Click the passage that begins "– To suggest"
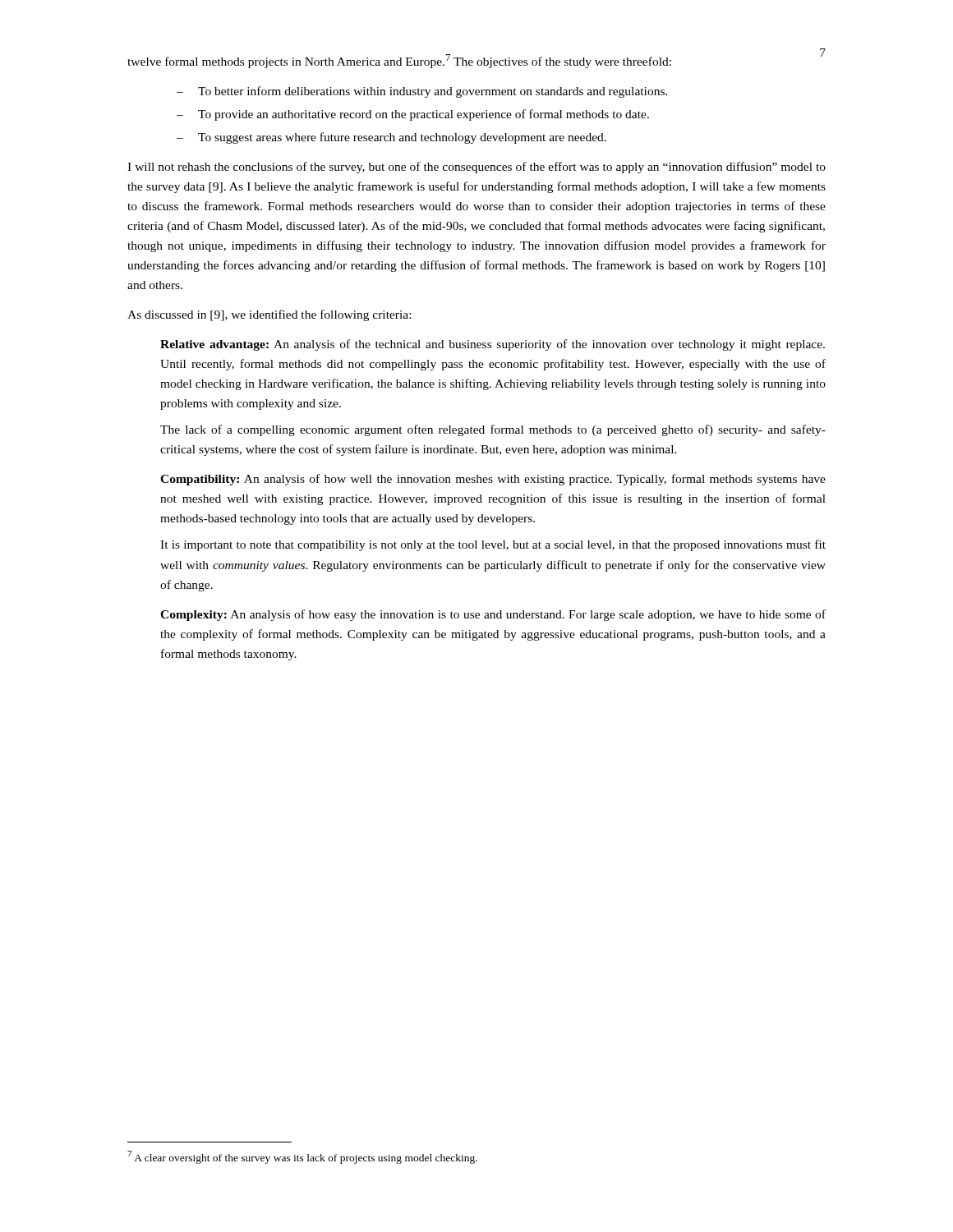This screenshot has width=953, height=1232. pyautogui.click(x=501, y=137)
